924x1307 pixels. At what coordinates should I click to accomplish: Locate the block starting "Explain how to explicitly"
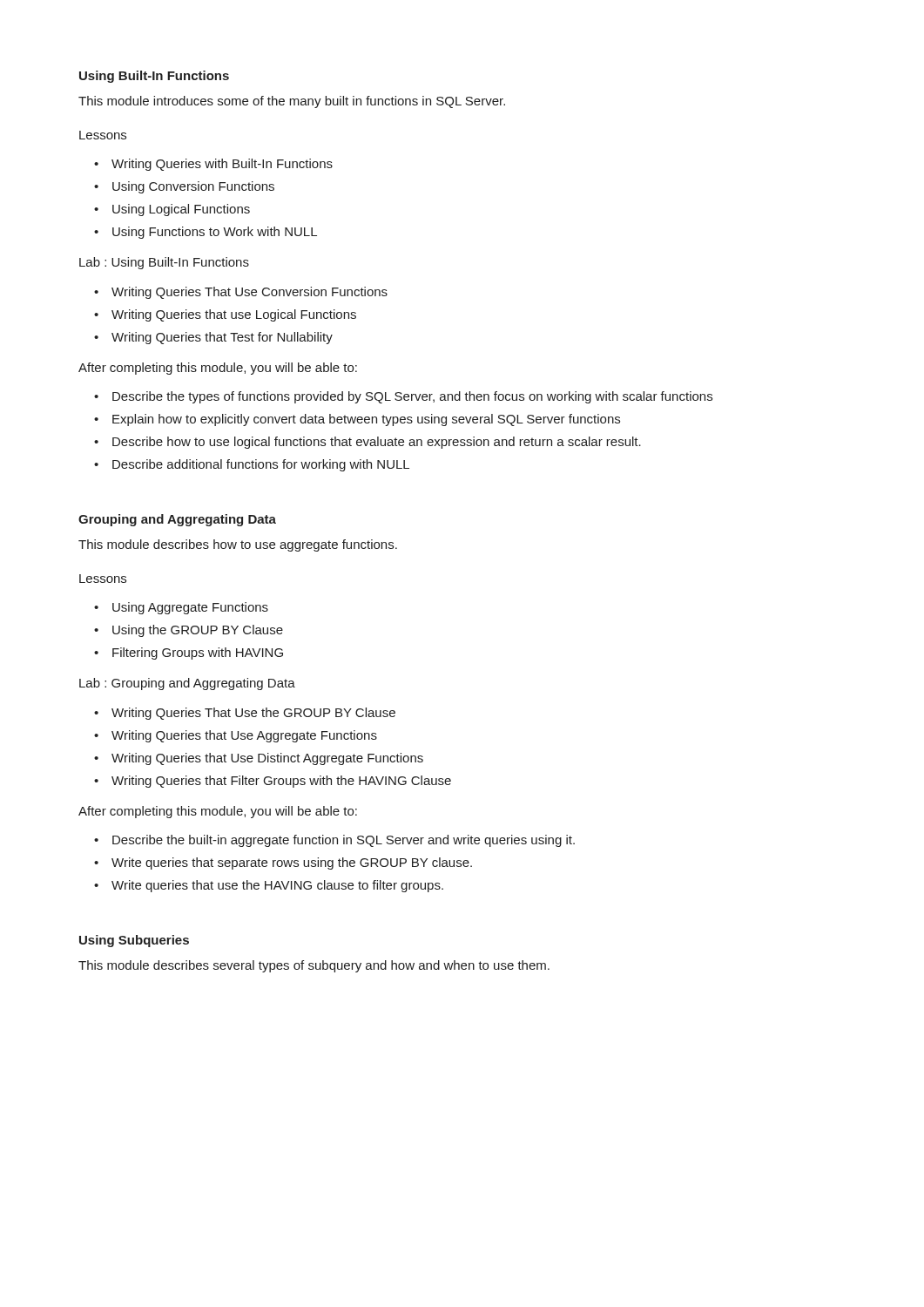click(x=366, y=419)
